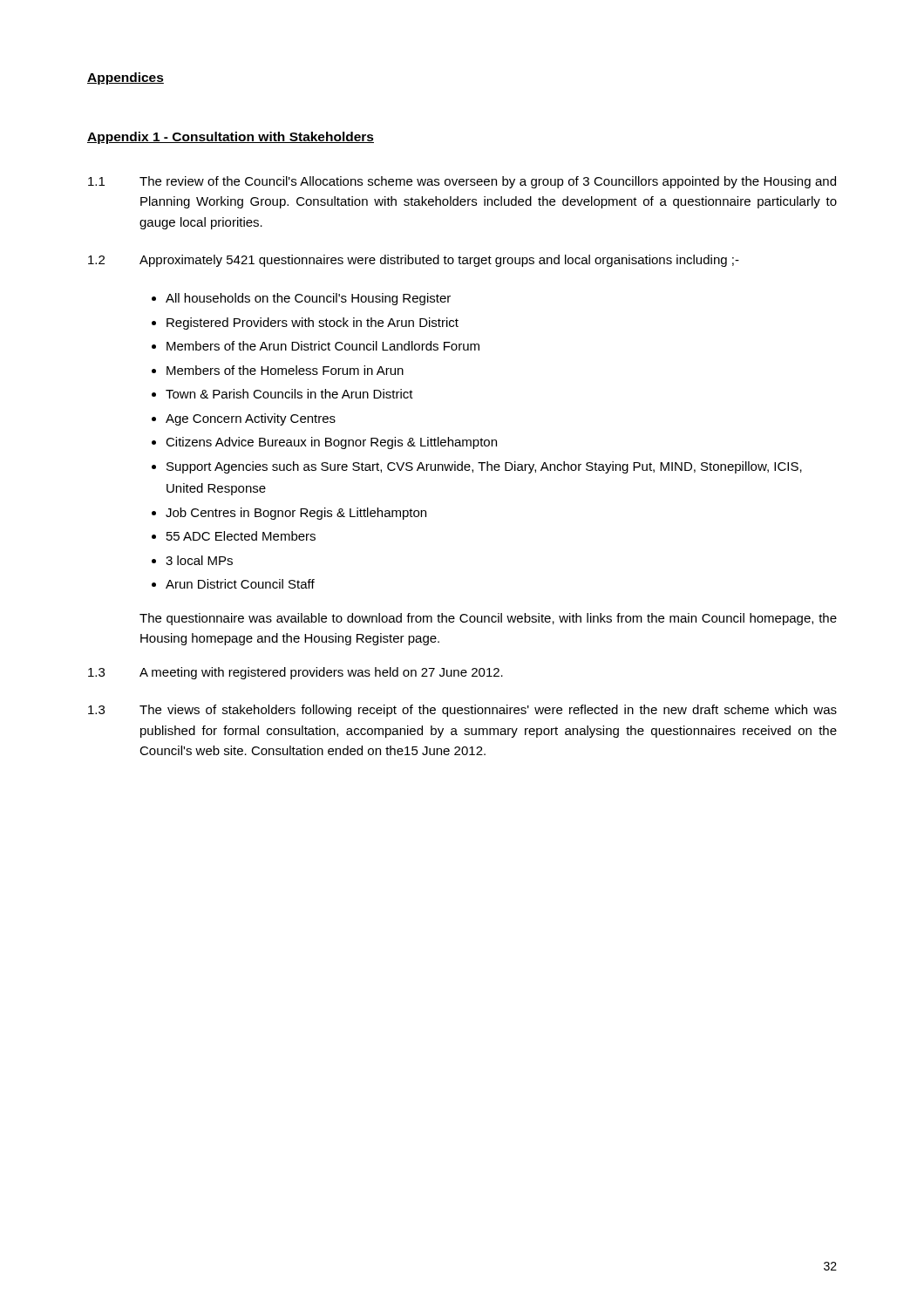
Task: Locate the text "Arun District Council Staff"
Action: 240,584
